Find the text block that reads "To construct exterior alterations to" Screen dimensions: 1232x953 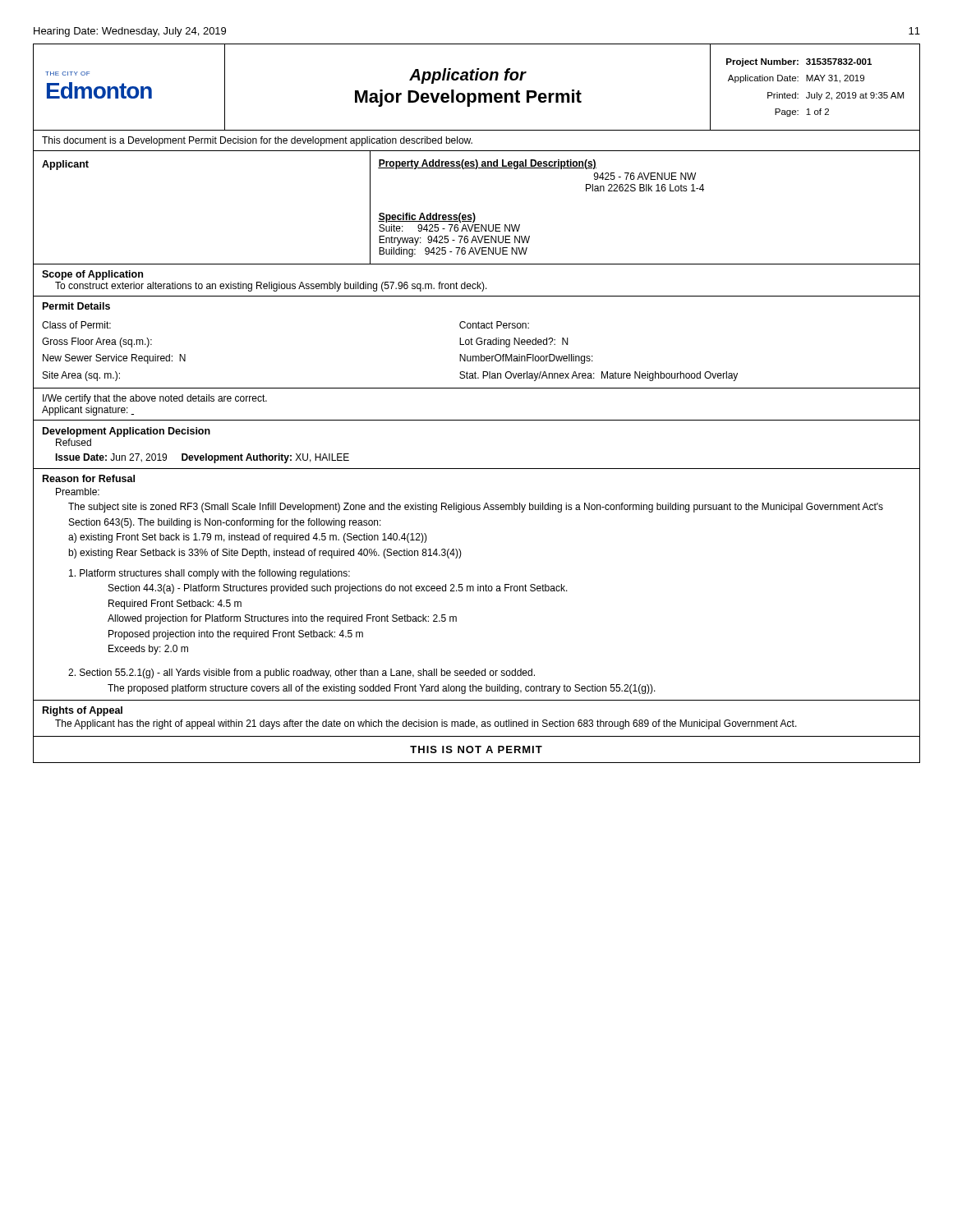coord(271,285)
